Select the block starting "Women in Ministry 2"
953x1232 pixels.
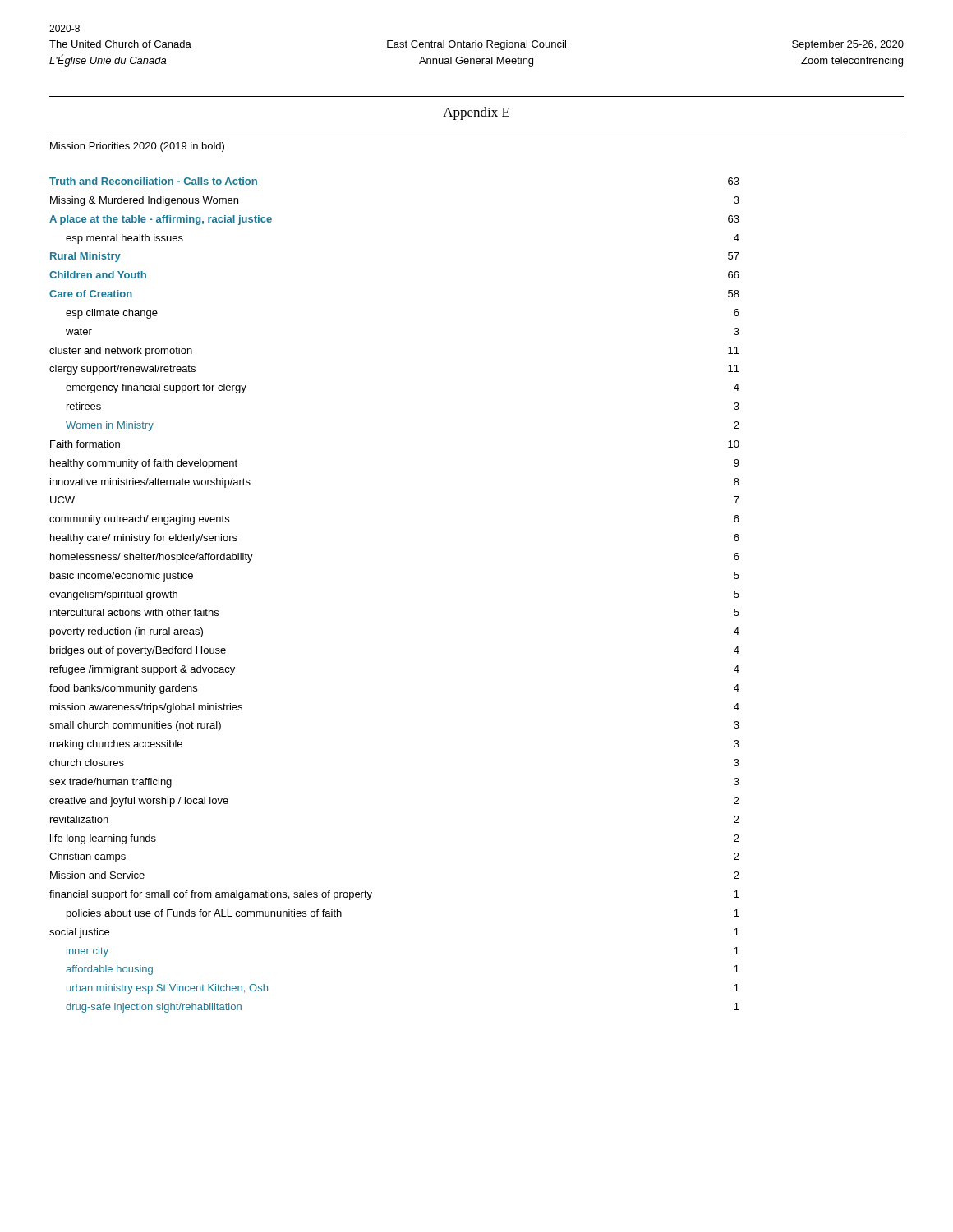(x=112, y=426)
